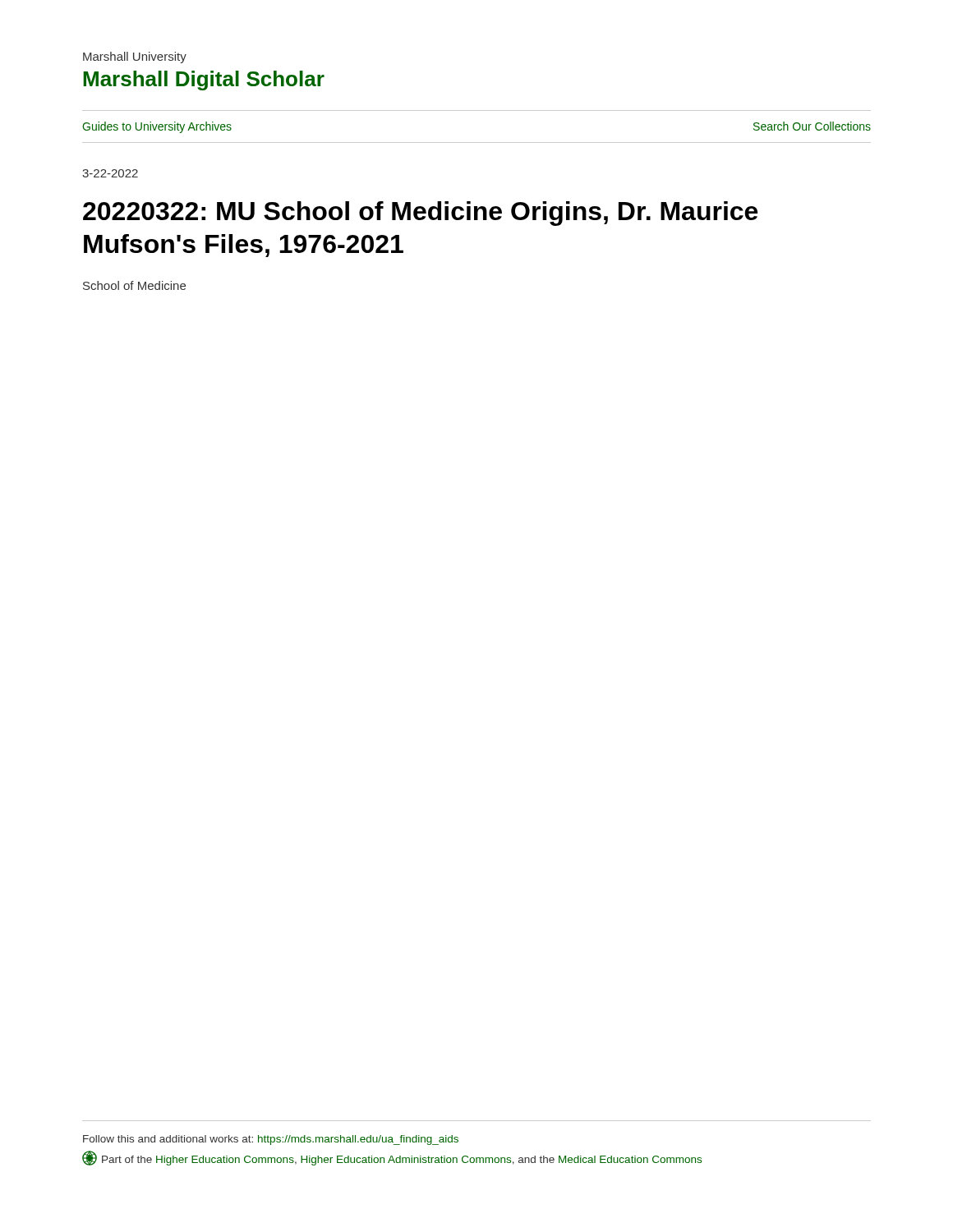Screen dimensions: 1232x953
Task: Select the element starting "School of Medicine"
Action: coord(134,285)
